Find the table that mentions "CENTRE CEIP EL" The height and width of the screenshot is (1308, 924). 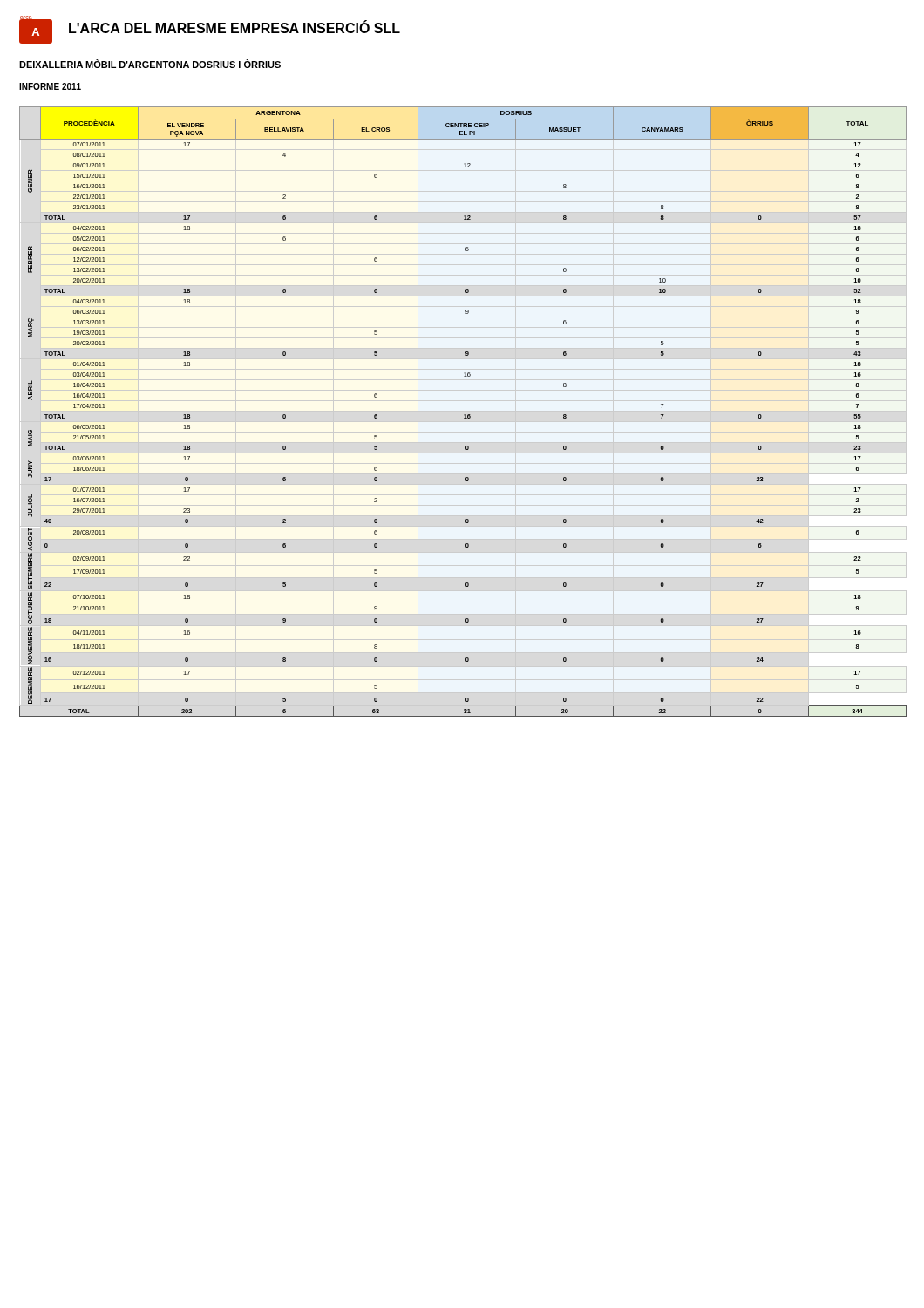(463, 412)
